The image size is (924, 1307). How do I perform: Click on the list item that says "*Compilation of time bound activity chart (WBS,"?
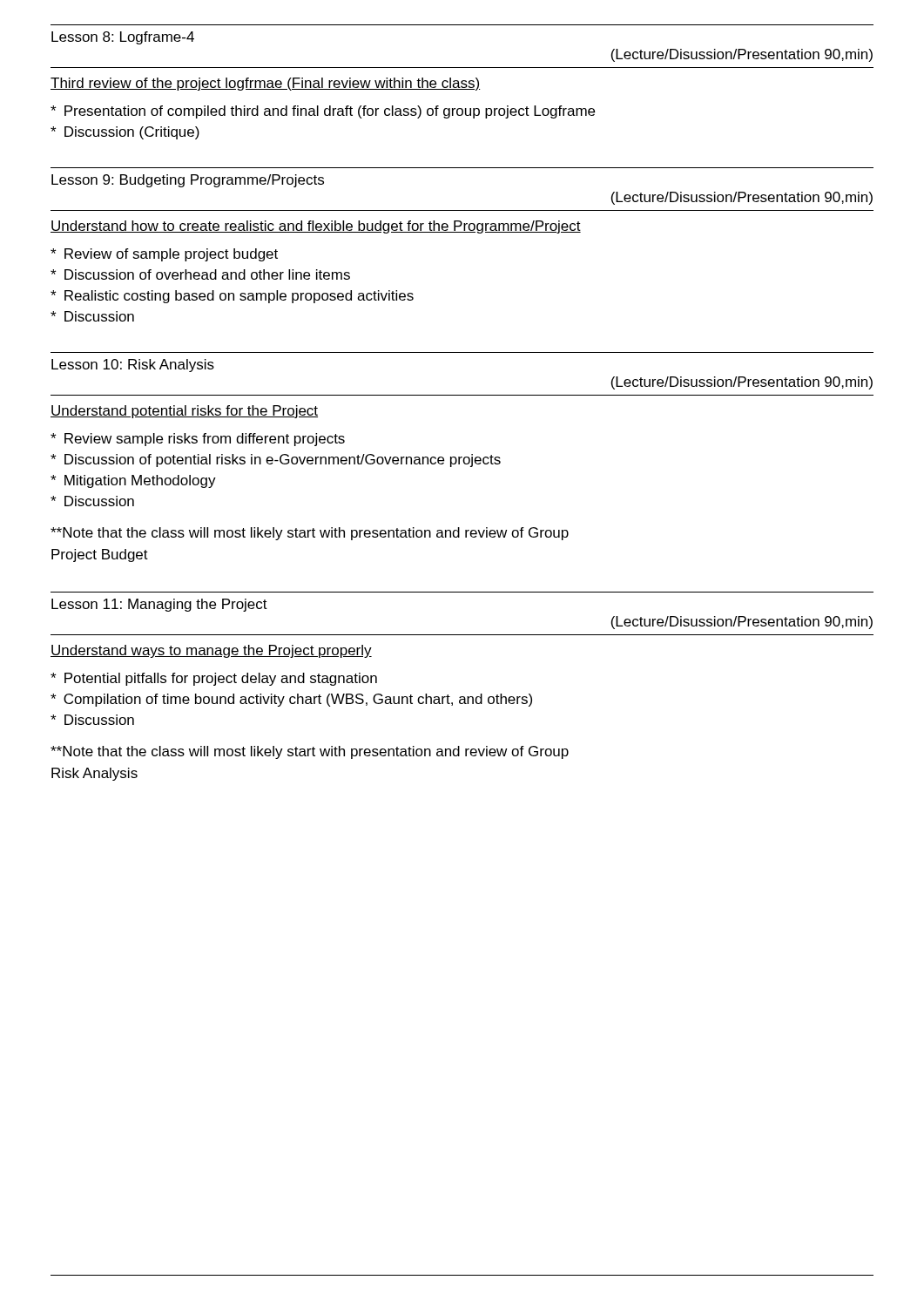292,700
